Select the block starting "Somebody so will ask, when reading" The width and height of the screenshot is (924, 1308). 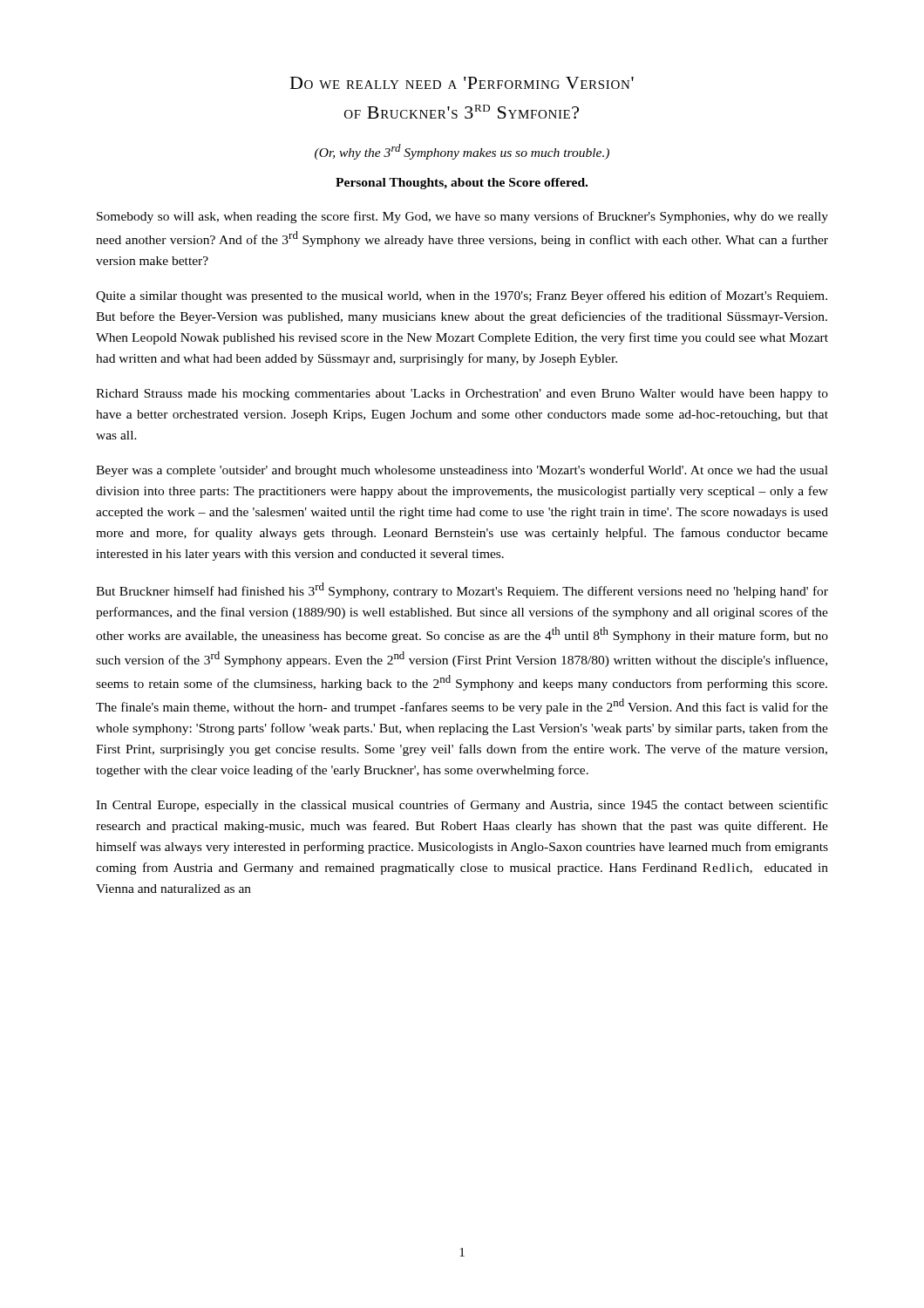click(462, 238)
